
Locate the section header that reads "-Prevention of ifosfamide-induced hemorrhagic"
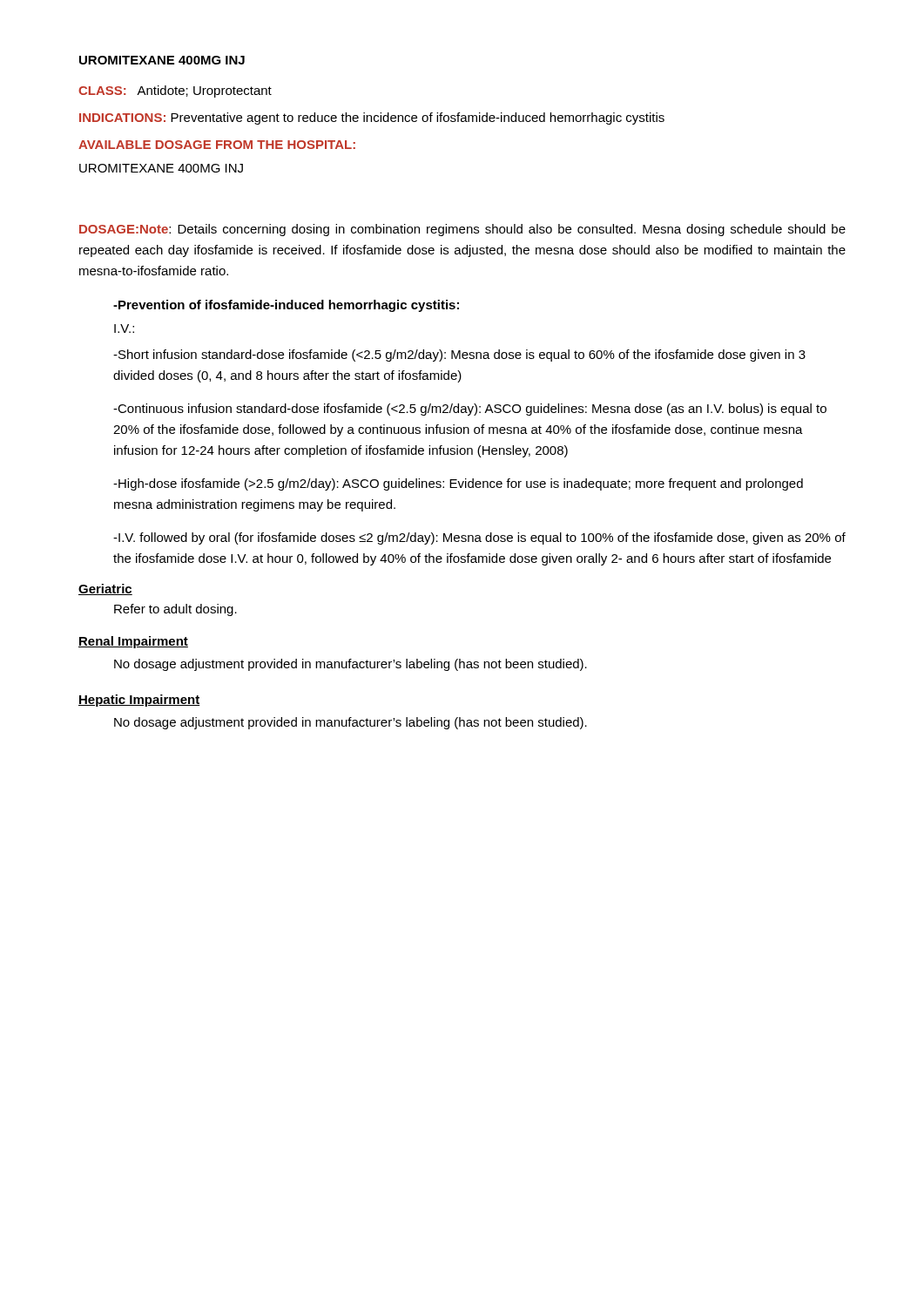coord(287,305)
